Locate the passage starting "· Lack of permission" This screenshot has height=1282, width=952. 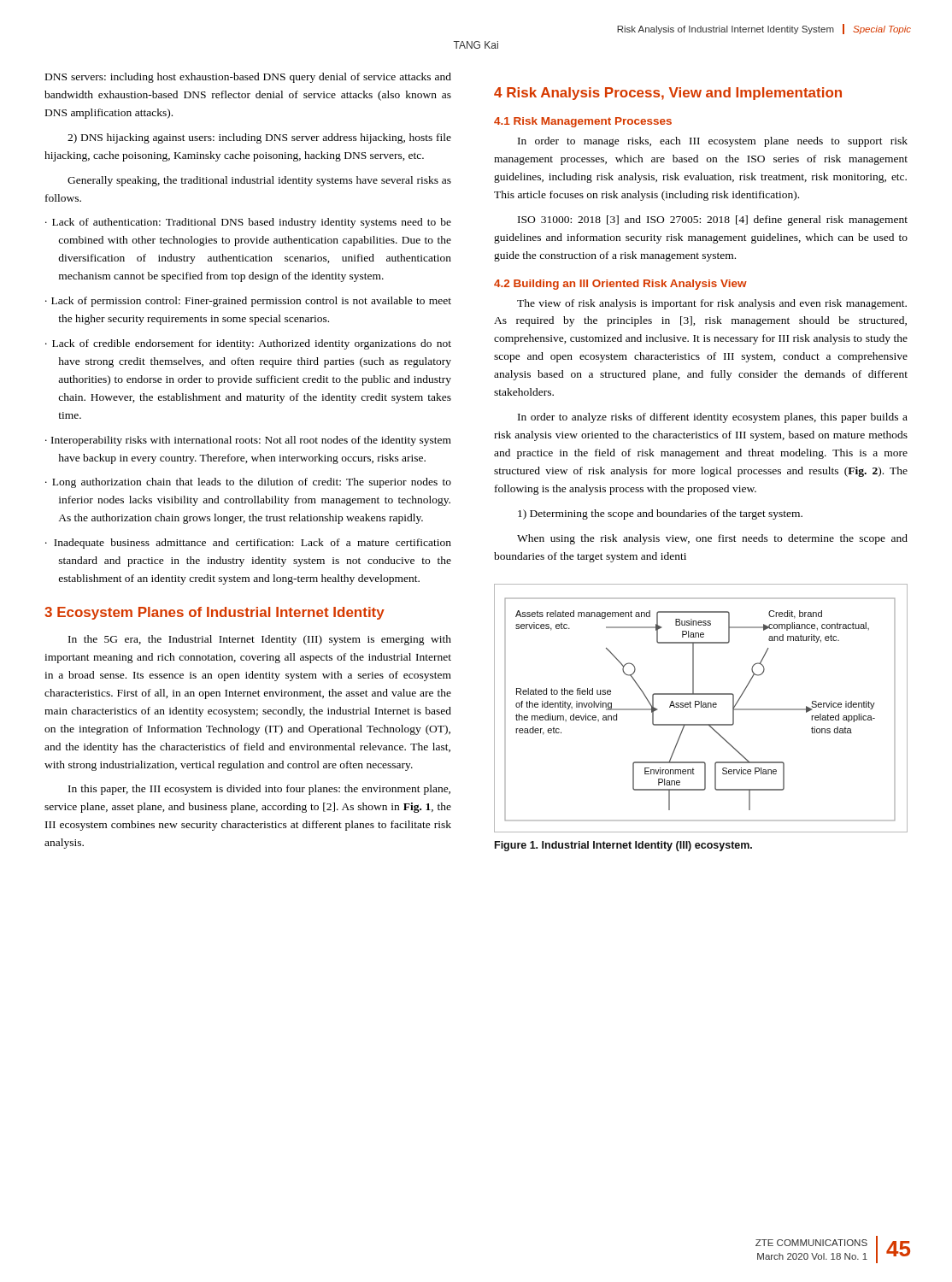tap(248, 310)
